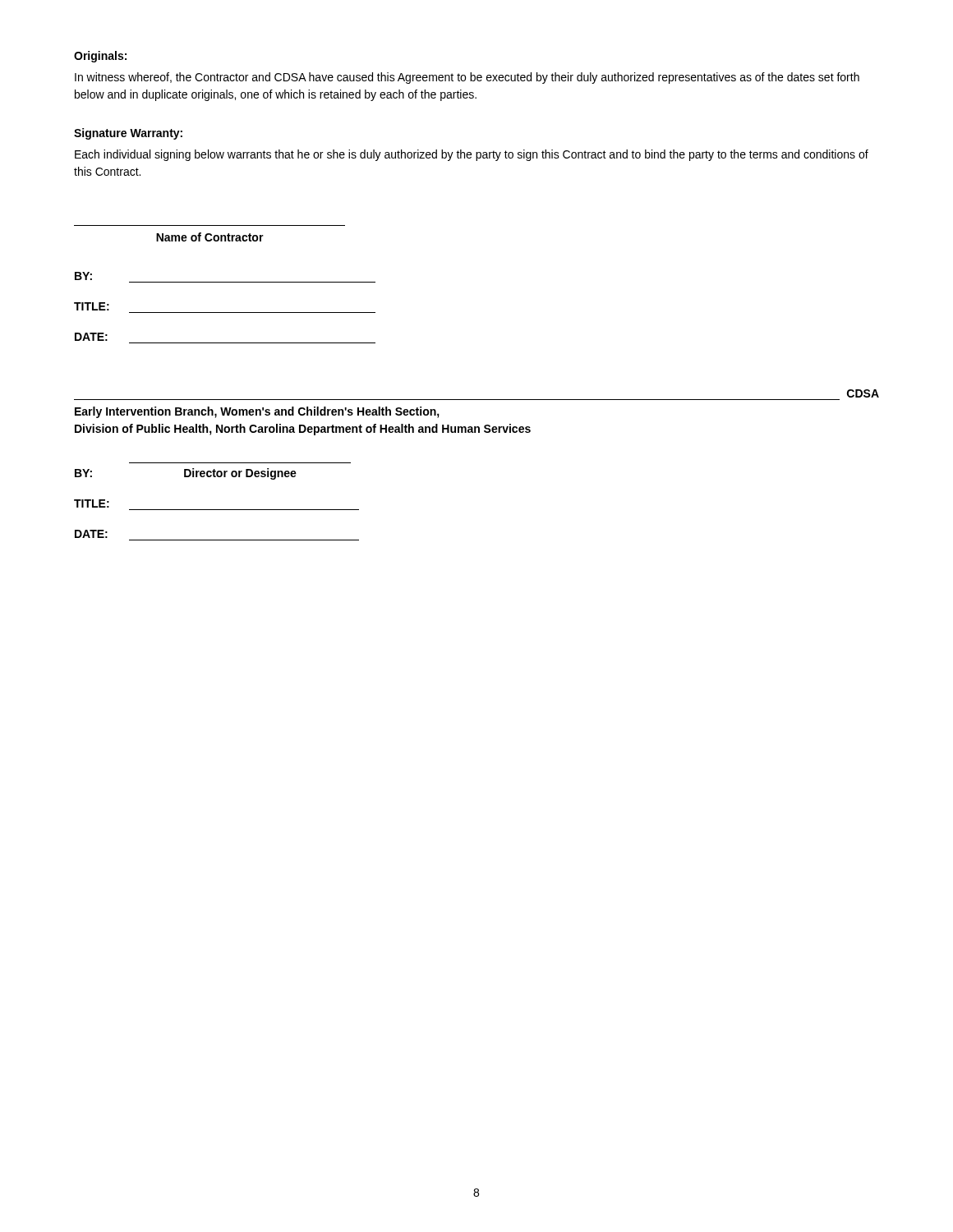Image resolution: width=953 pixels, height=1232 pixels.
Task: Point to the block beginning "CDSA Early Intervention Branch, Women's"
Action: [863, 393]
